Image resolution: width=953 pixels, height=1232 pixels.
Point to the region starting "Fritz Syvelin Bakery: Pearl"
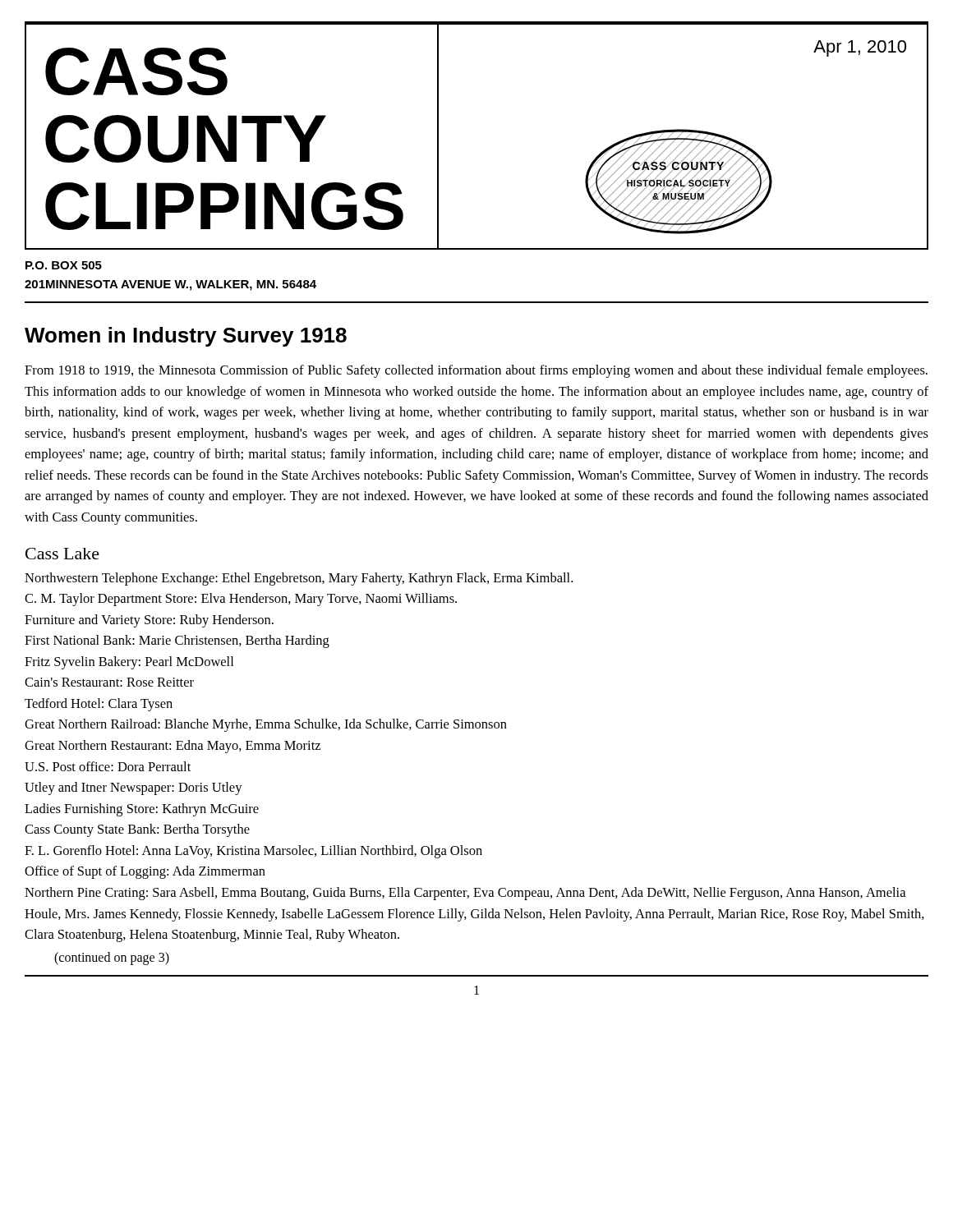pyautogui.click(x=129, y=661)
